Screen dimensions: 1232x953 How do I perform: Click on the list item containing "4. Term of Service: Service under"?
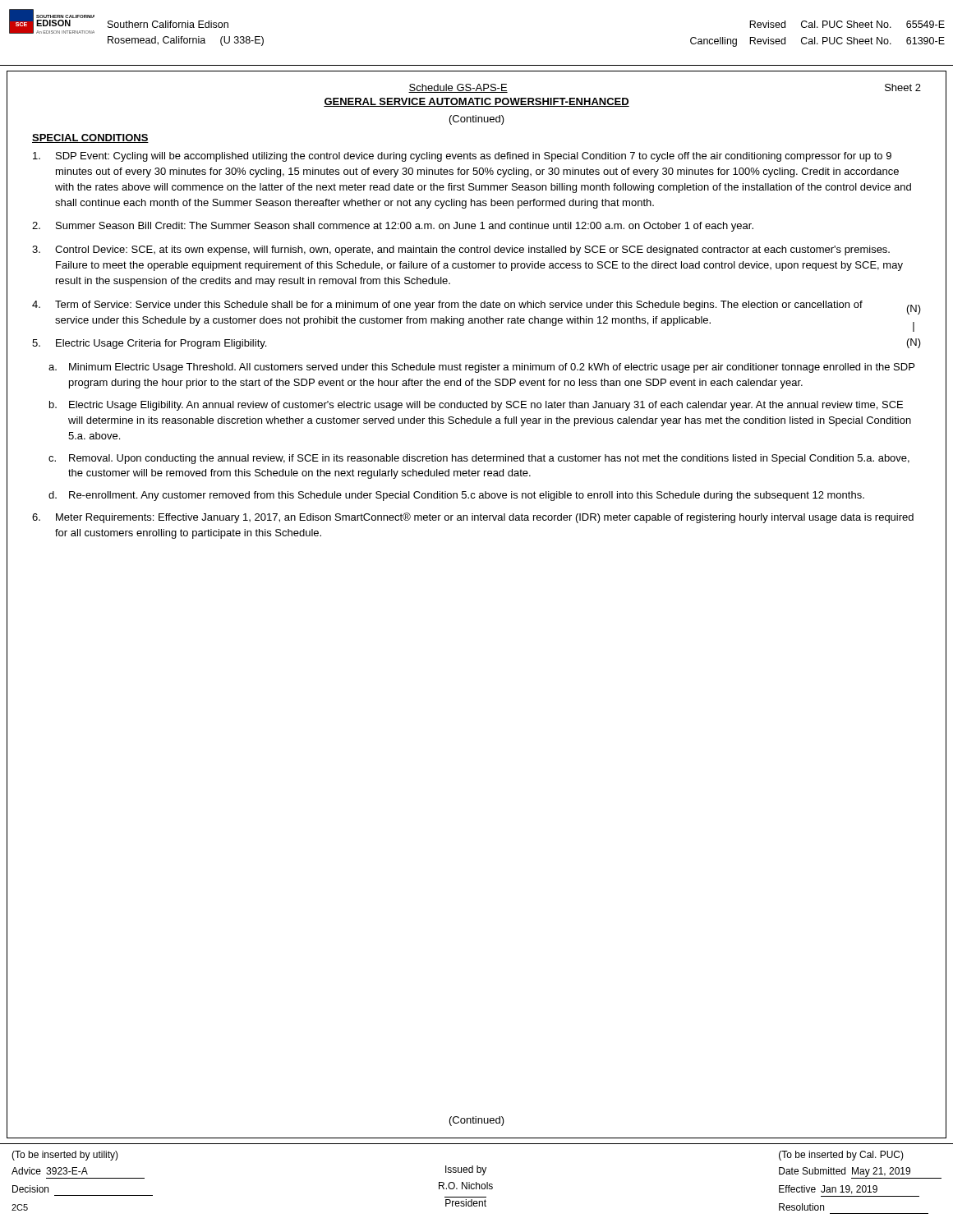point(463,313)
